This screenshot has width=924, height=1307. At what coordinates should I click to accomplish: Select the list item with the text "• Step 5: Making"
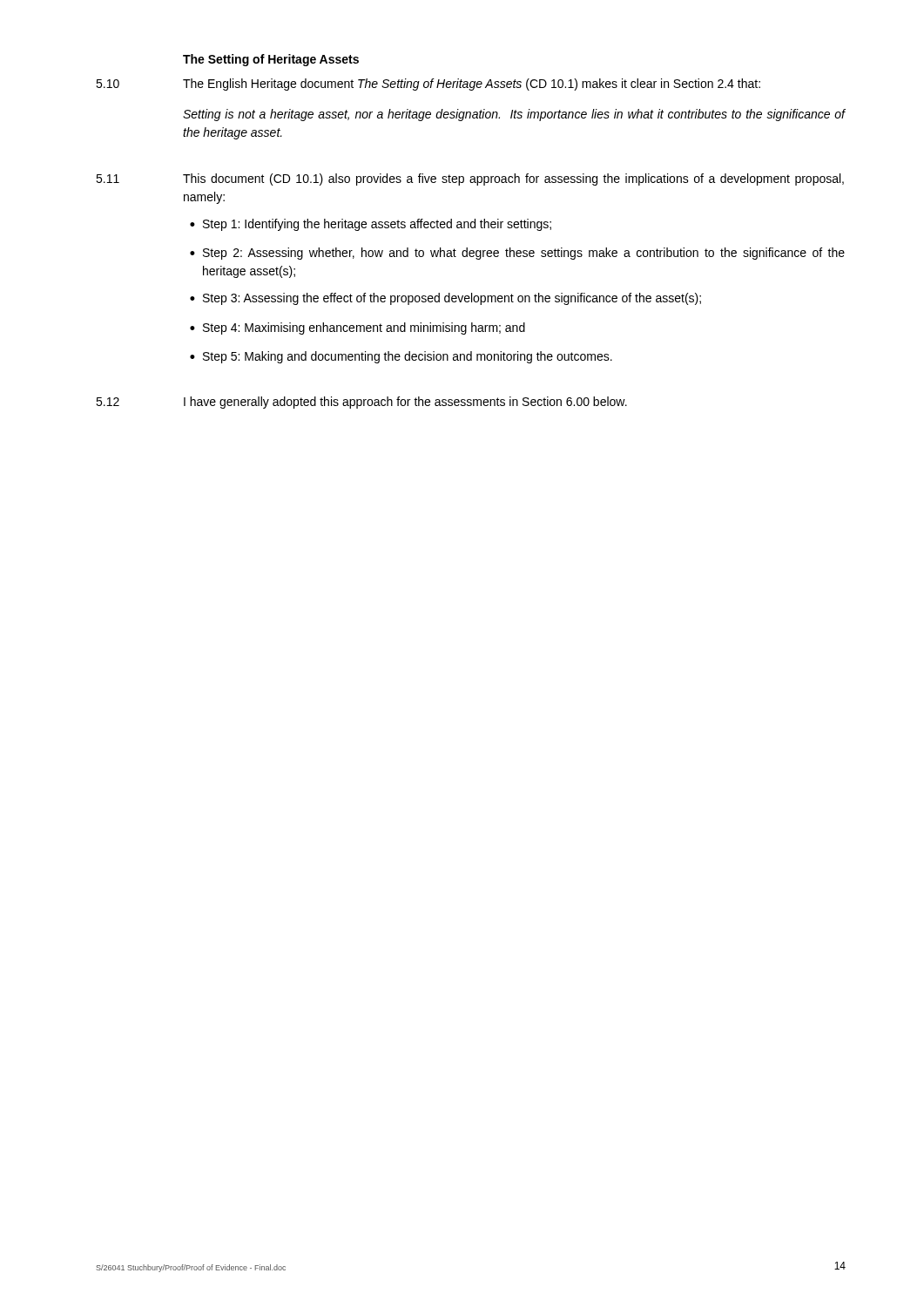tap(514, 358)
